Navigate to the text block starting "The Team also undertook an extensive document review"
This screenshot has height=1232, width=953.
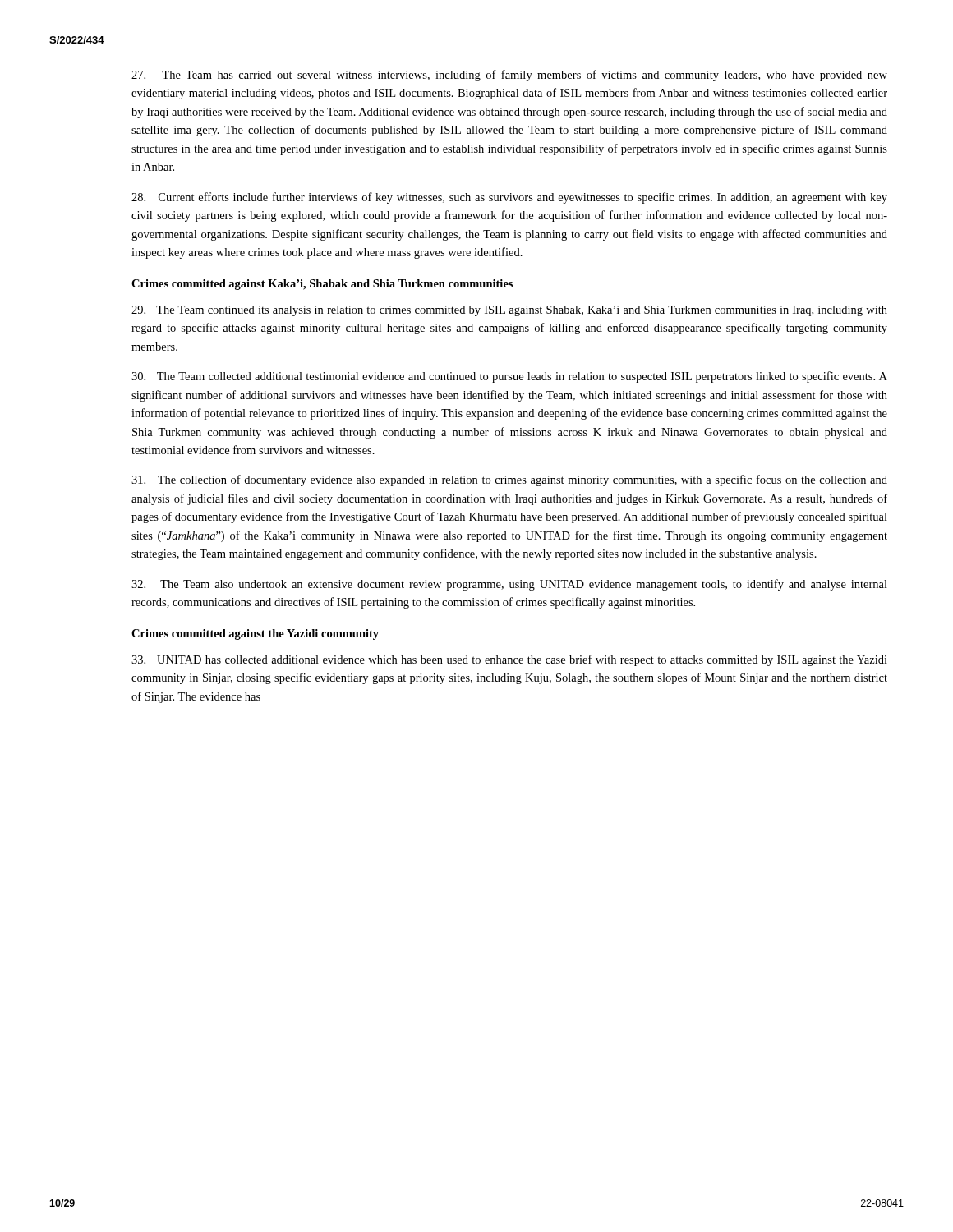(509, 593)
